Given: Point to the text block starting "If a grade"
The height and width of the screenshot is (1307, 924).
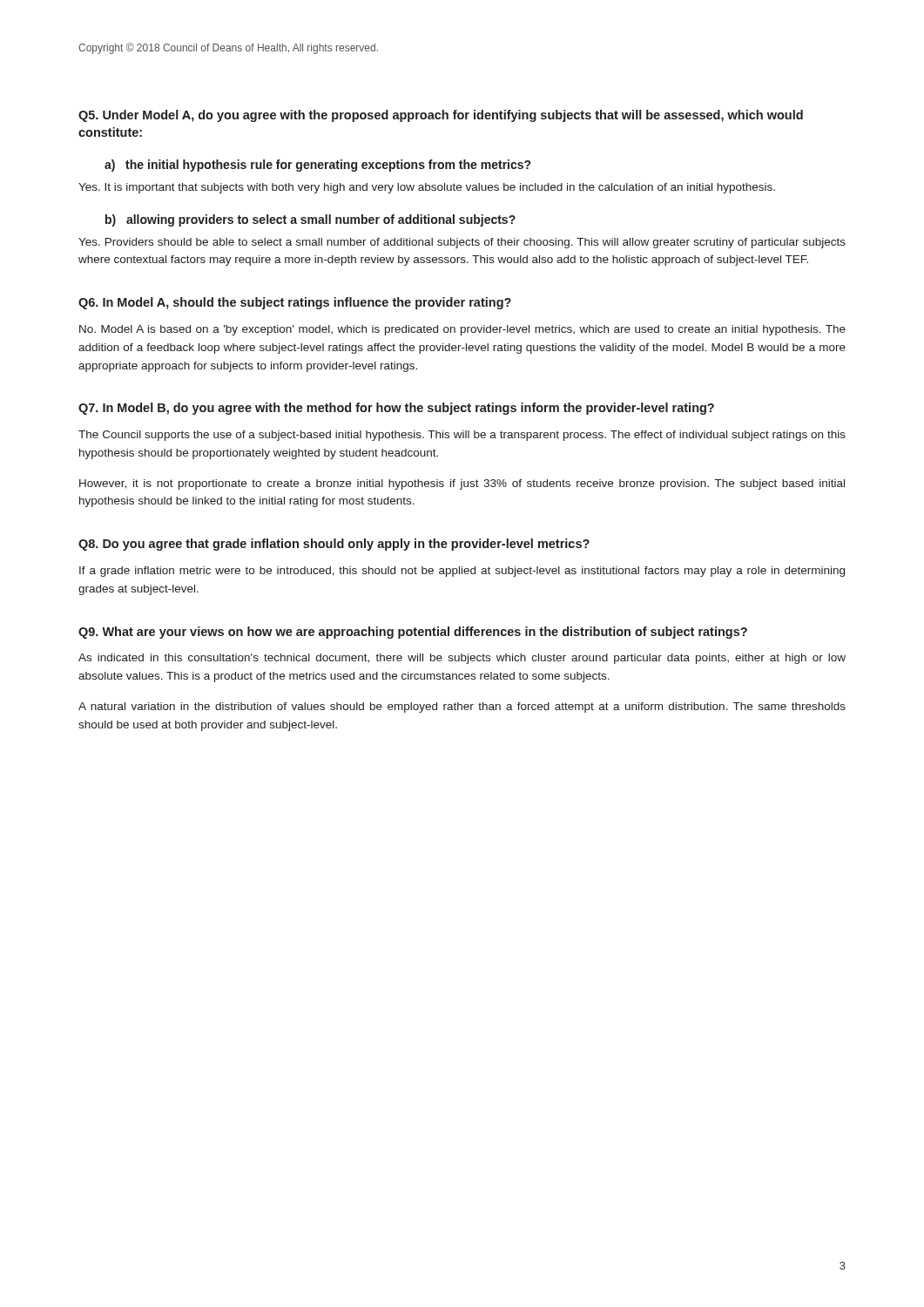Looking at the screenshot, I should [x=462, y=579].
